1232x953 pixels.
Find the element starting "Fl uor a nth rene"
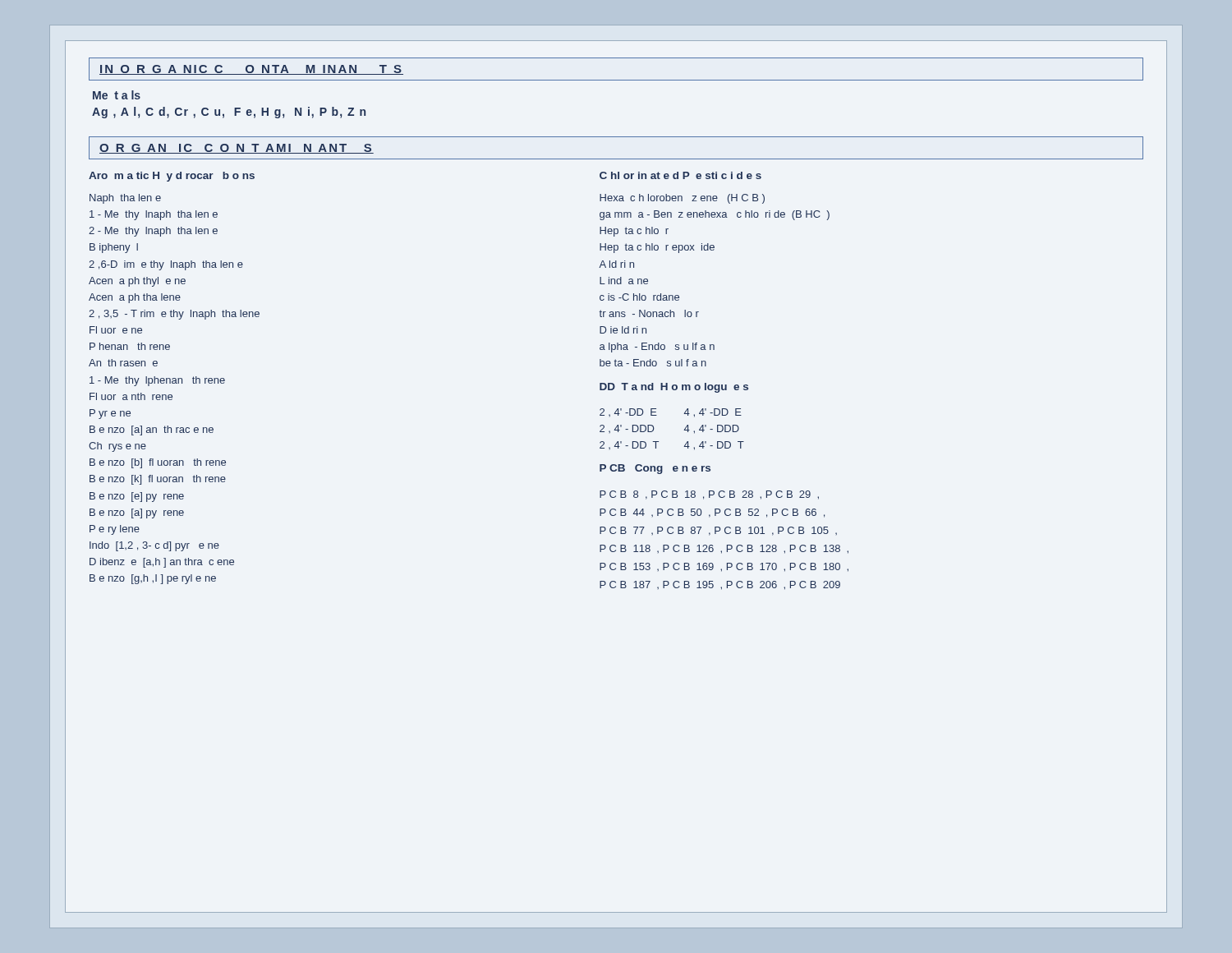[x=131, y=396]
